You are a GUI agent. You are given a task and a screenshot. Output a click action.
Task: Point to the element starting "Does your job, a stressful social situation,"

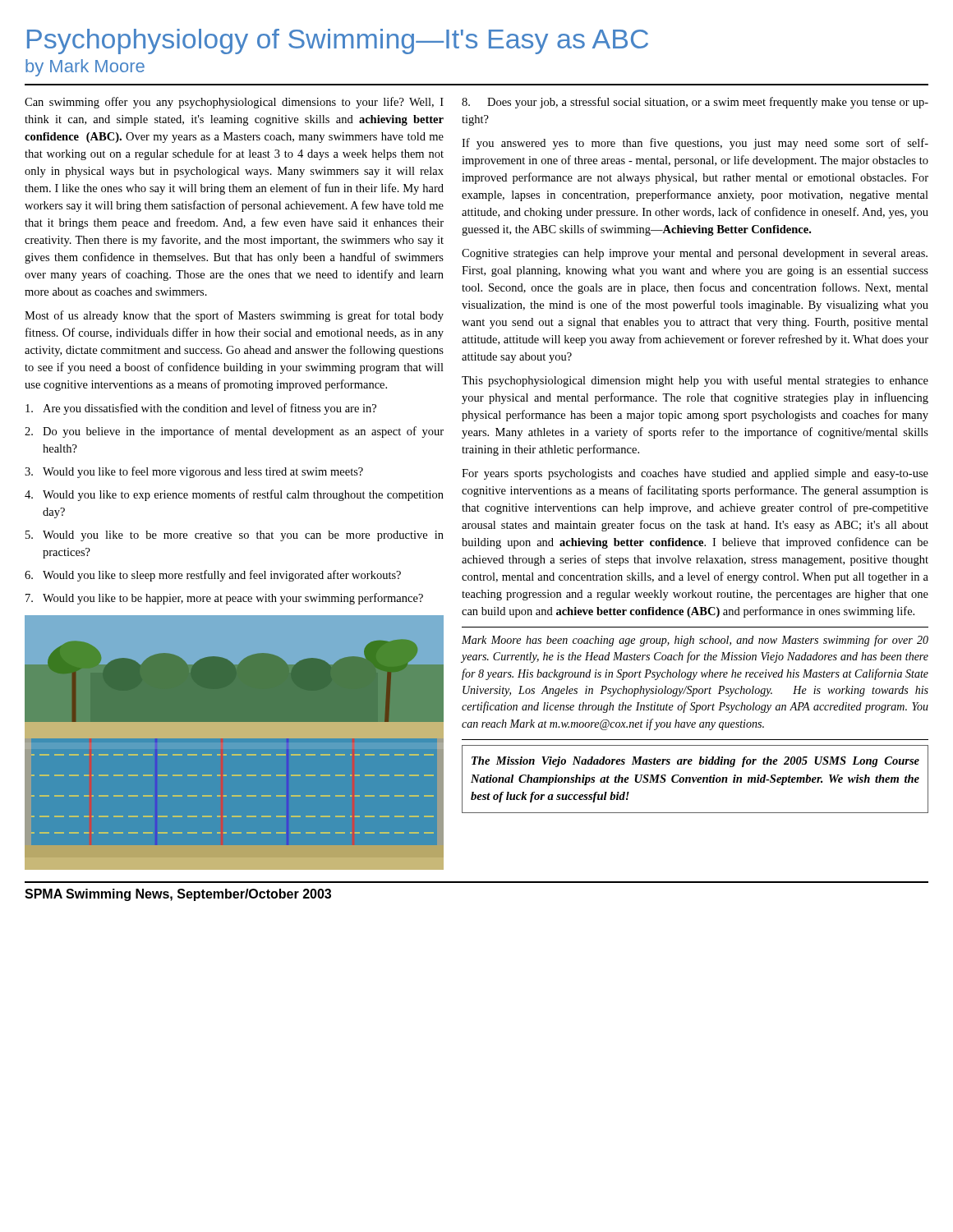(x=695, y=111)
